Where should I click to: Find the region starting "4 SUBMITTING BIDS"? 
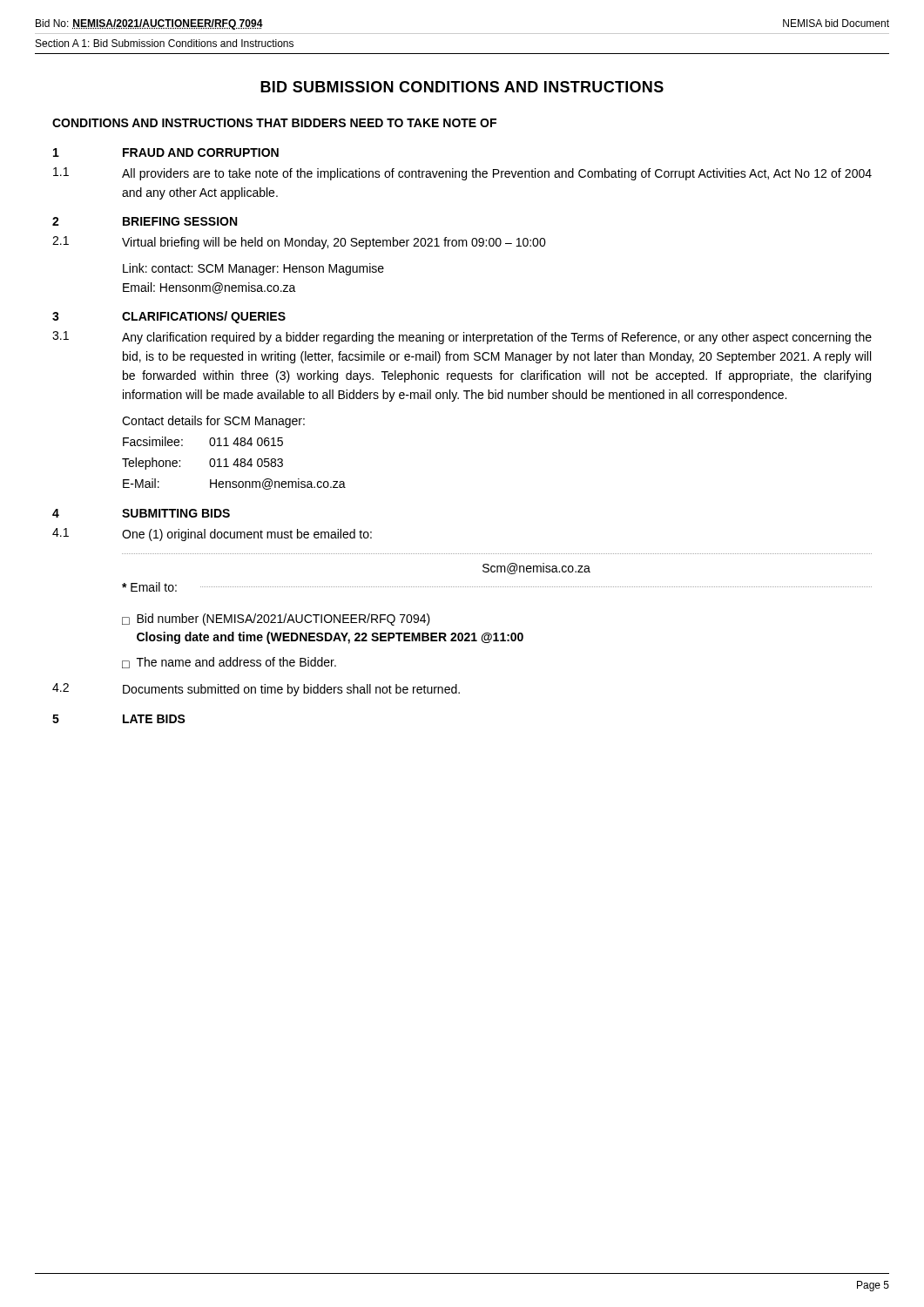141,514
